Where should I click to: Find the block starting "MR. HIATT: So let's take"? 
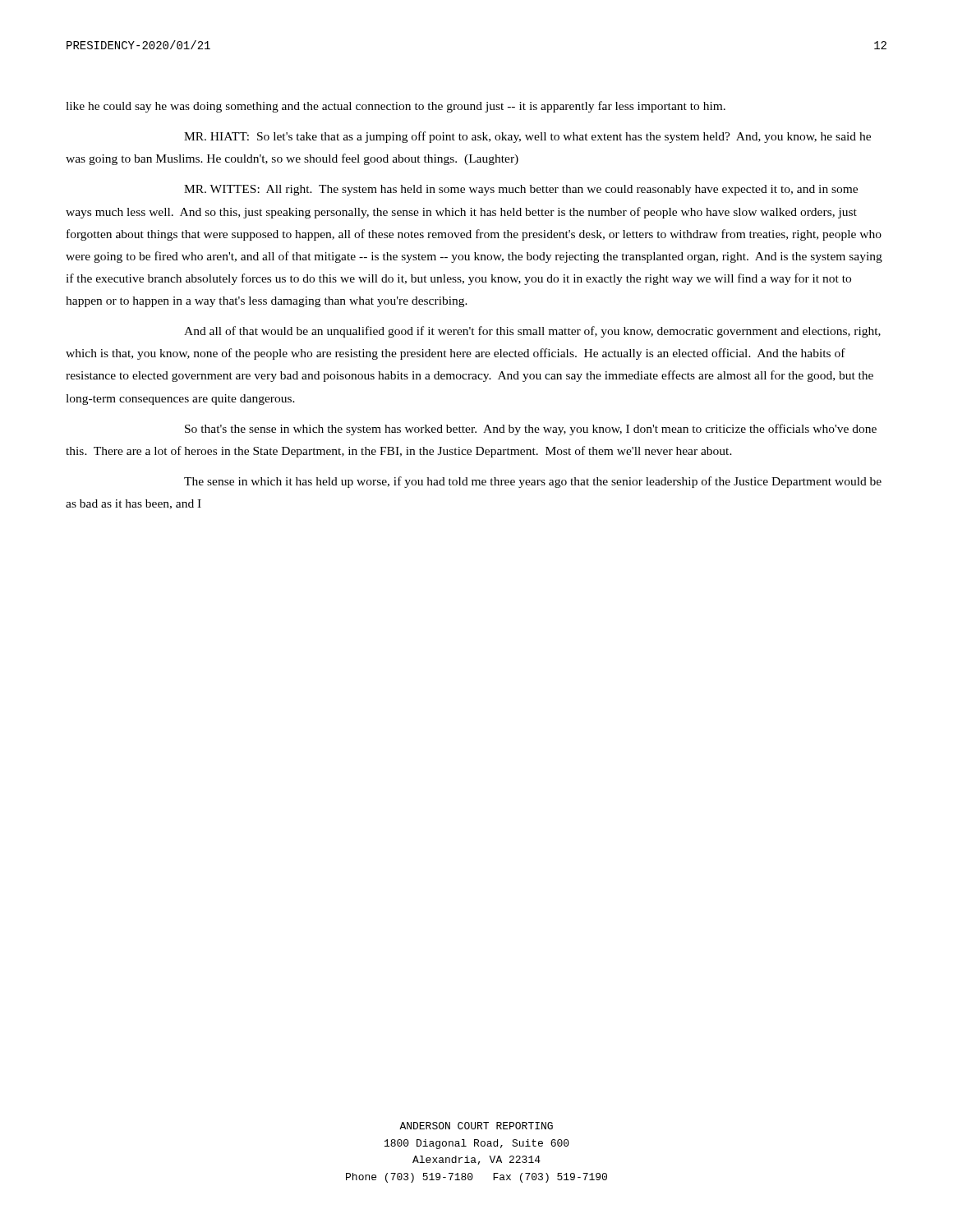469,147
